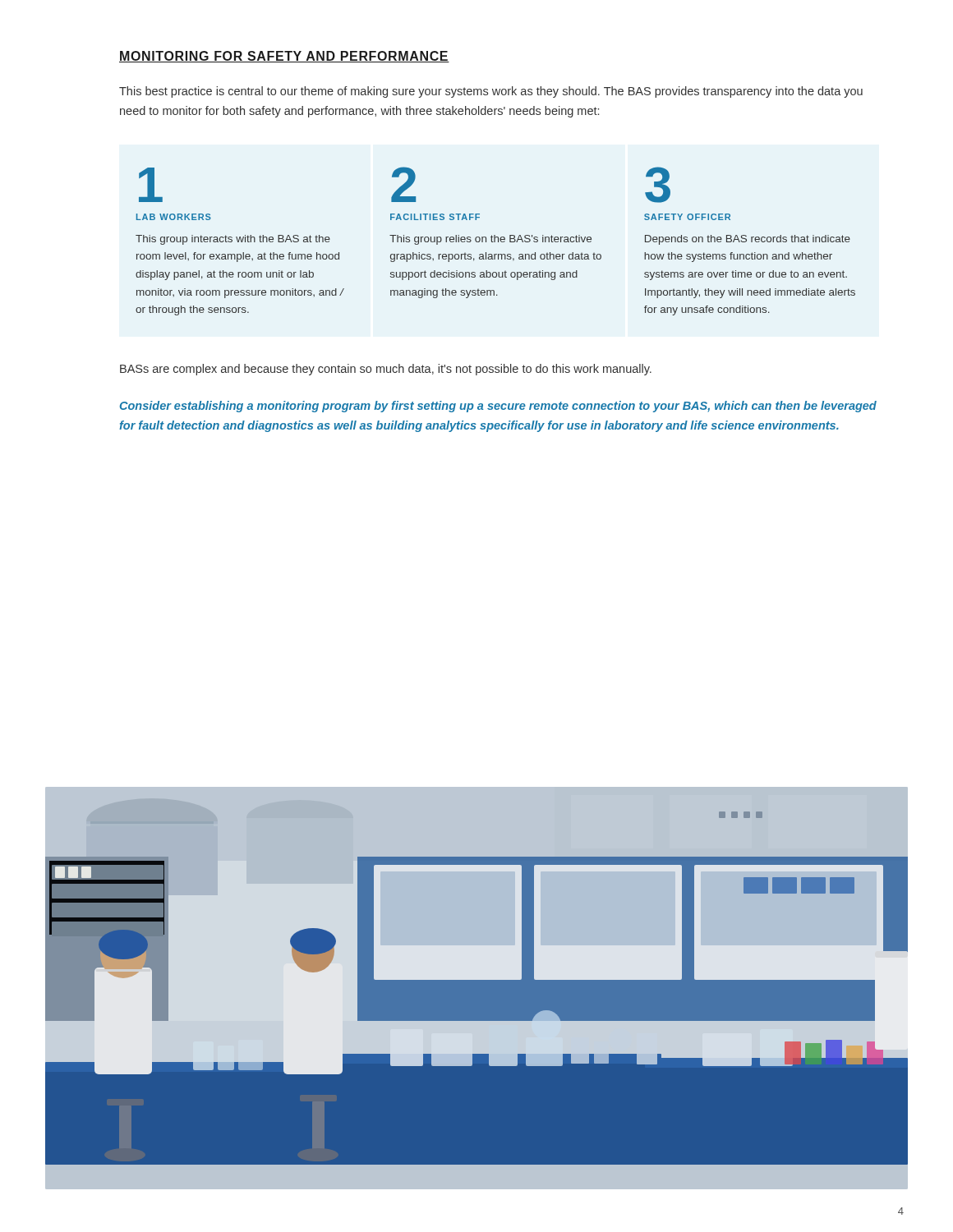Image resolution: width=953 pixels, height=1232 pixels.
Task: Find the text block that reads "BASs are complex and because they contain"
Action: [x=386, y=369]
